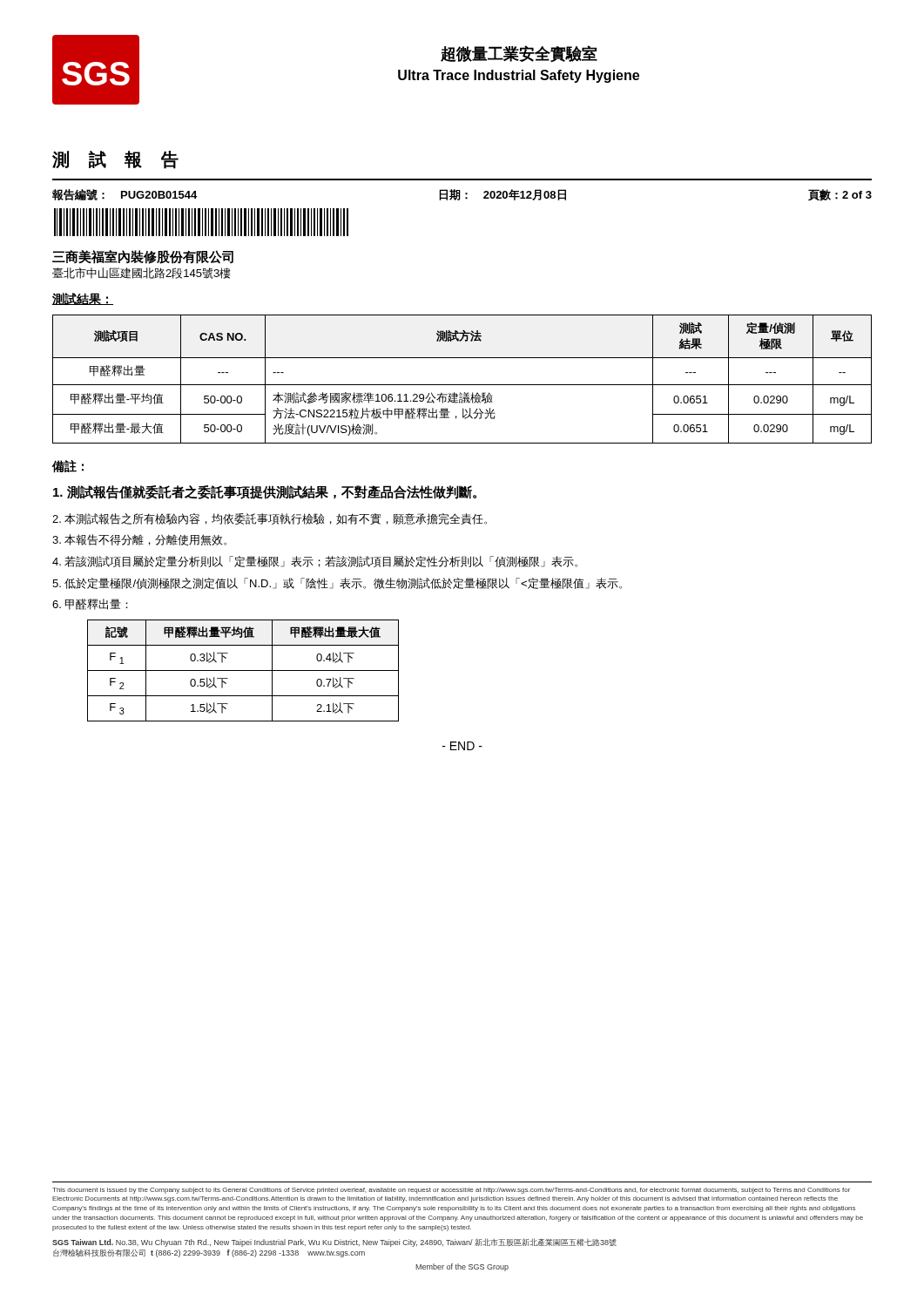Click on the logo
This screenshot has height=1307, width=924.
(x=109, y=74)
